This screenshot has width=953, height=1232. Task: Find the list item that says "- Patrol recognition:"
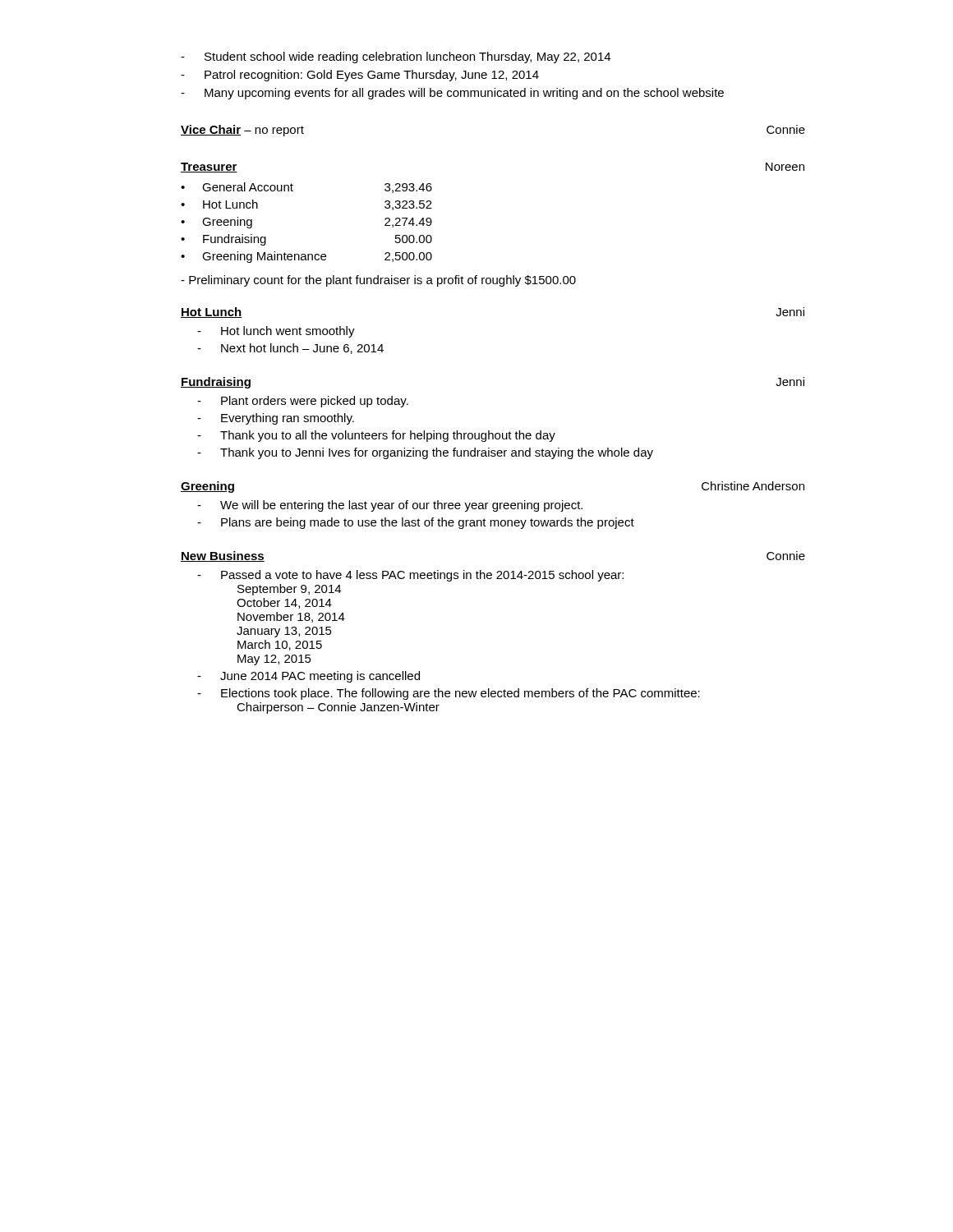pyautogui.click(x=360, y=74)
